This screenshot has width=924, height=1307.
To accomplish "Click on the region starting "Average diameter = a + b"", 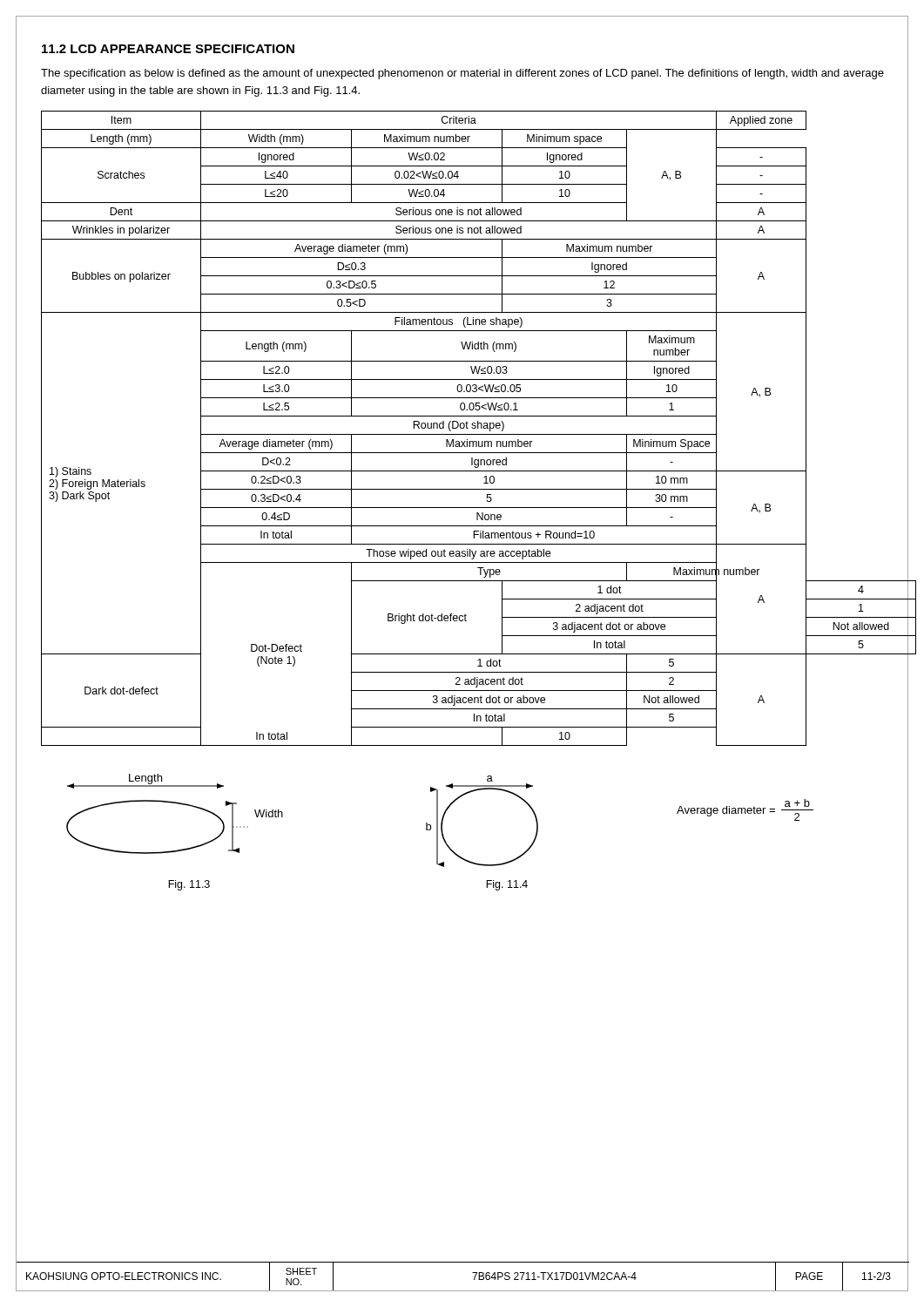I will pos(745,810).
